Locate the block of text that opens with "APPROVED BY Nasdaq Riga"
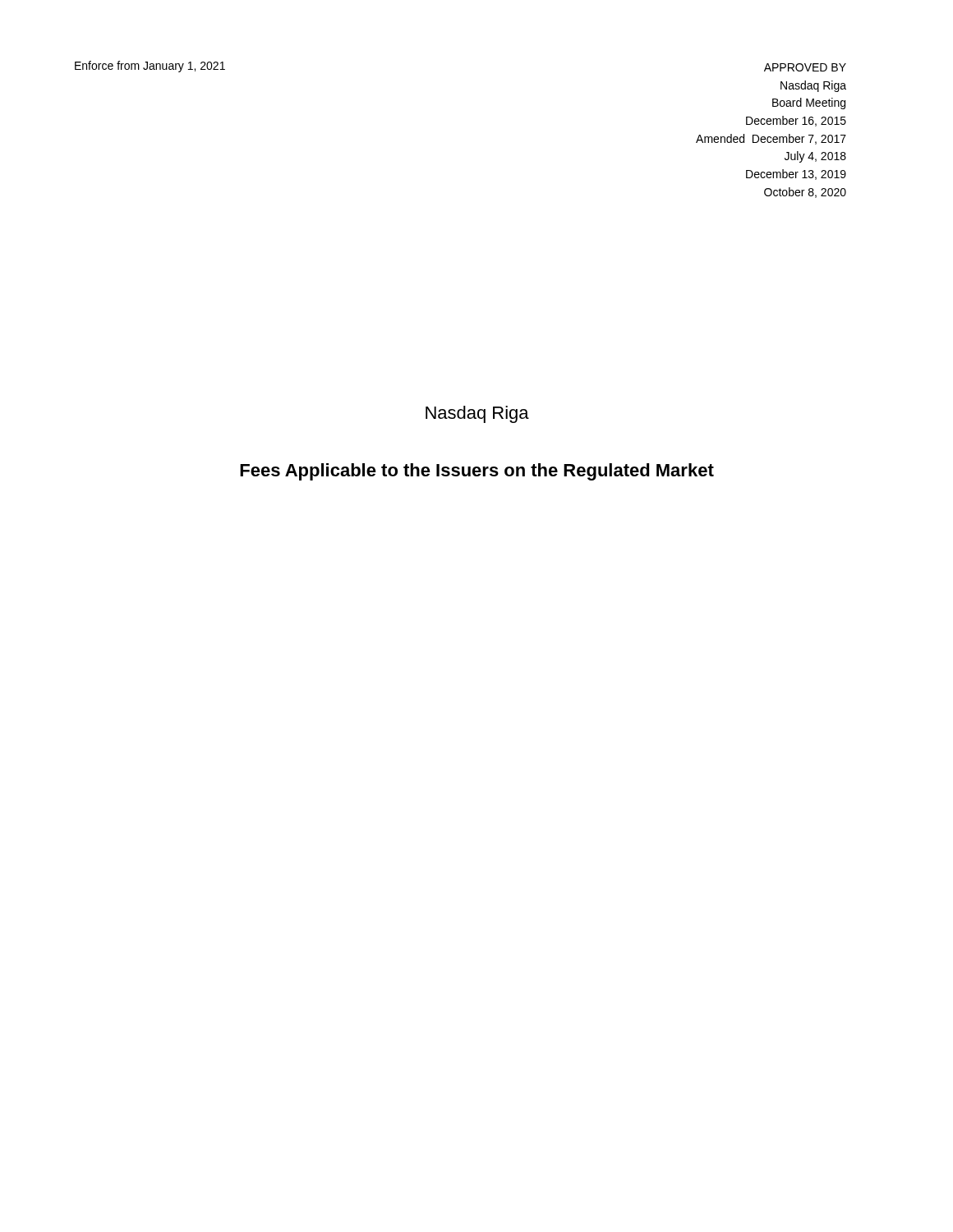 (771, 130)
